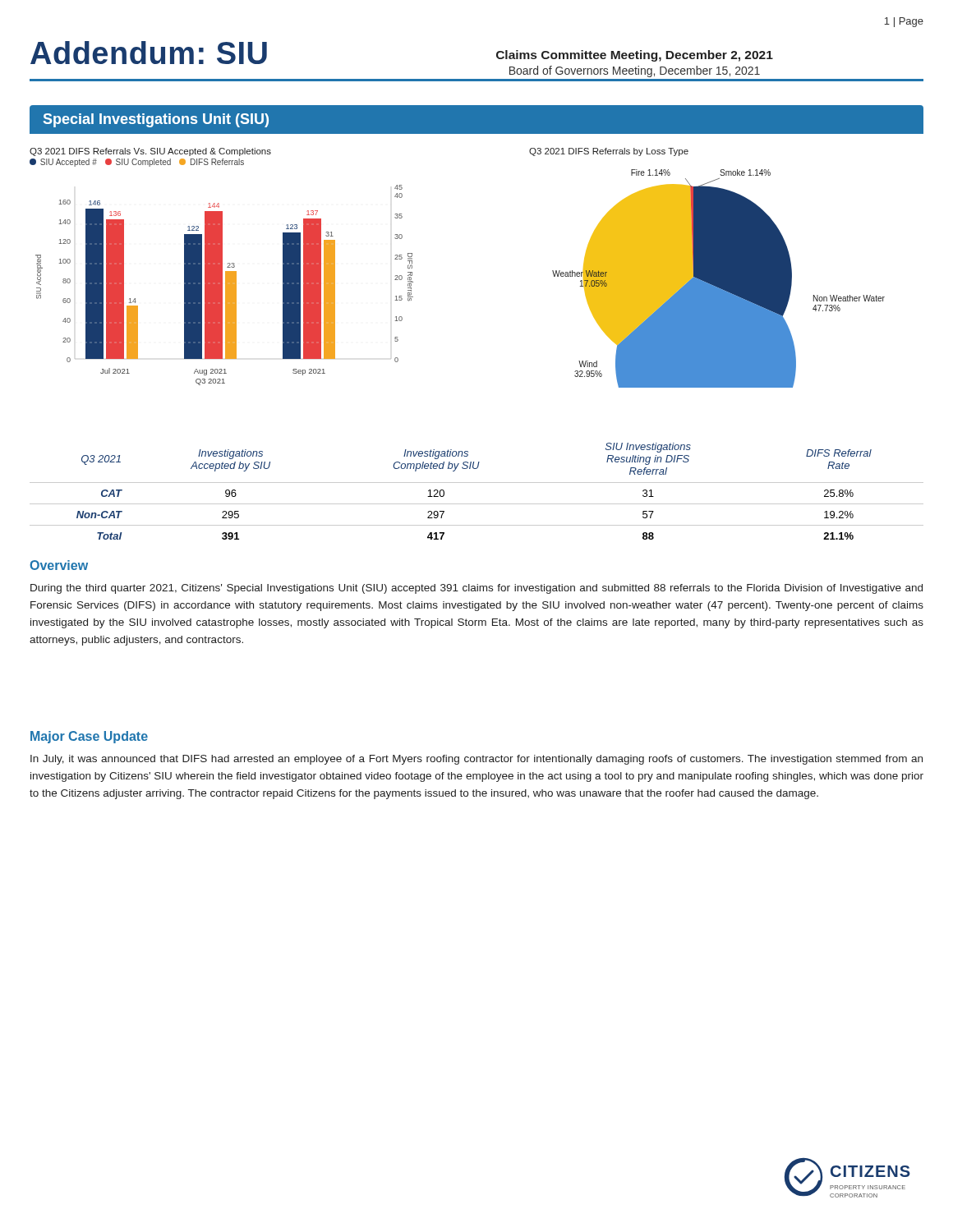Image resolution: width=953 pixels, height=1232 pixels.
Task: Select the pie chart
Action: point(726,269)
